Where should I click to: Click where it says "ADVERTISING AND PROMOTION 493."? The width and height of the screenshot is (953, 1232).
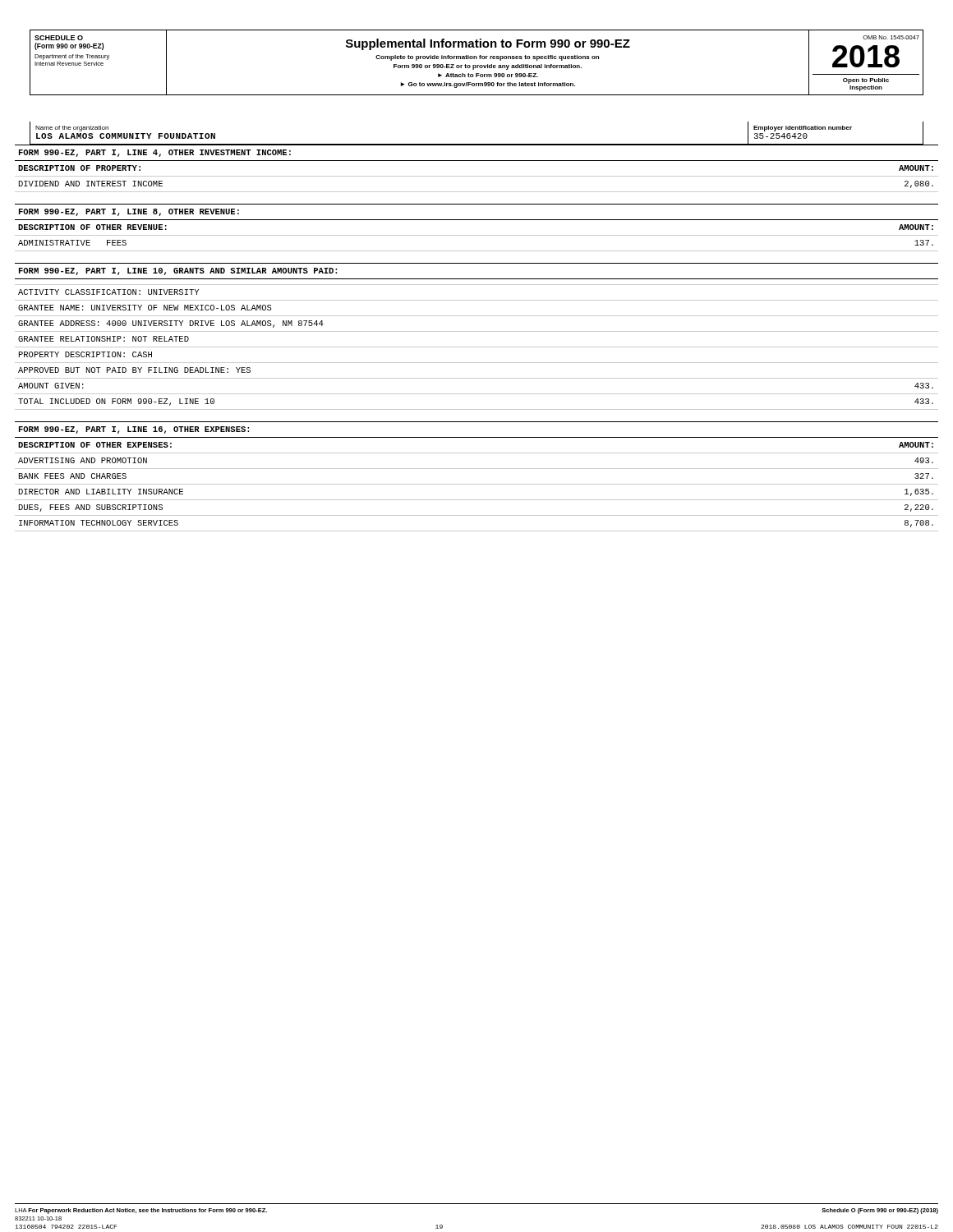476,461
